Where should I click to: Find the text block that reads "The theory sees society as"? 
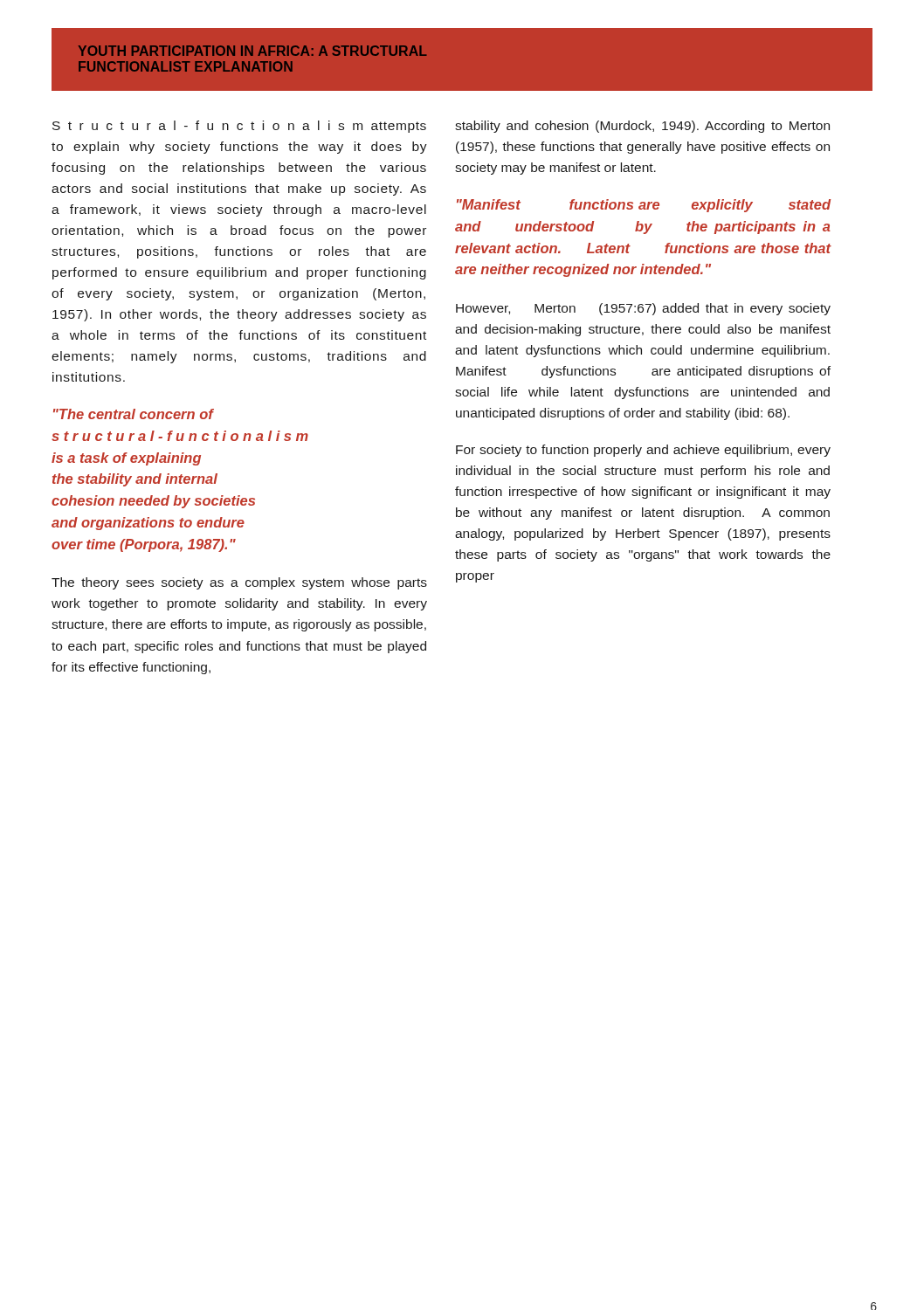[x=239, y=624]
